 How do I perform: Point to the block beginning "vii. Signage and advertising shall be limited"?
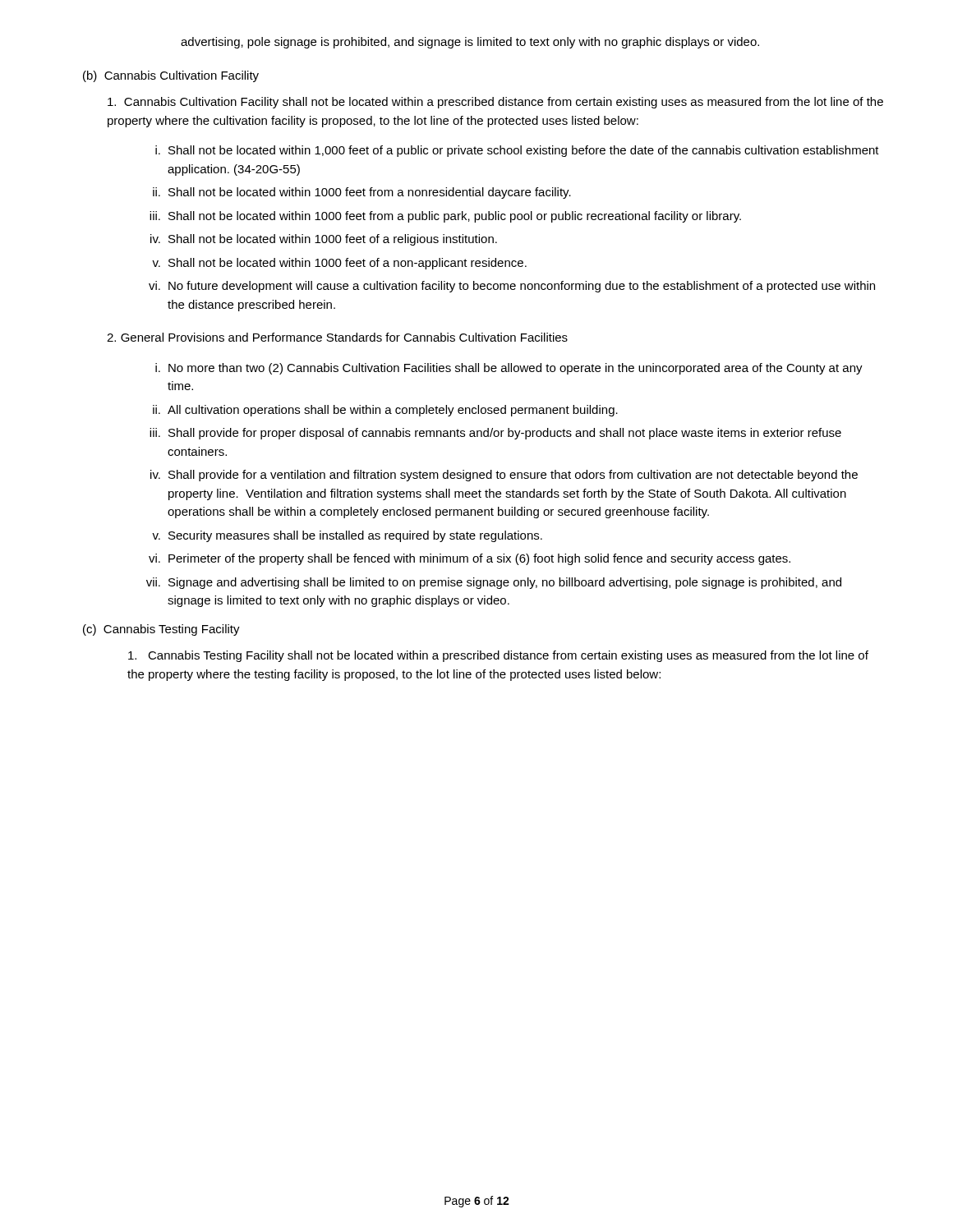pyautogui.click(x=509, y=591)
